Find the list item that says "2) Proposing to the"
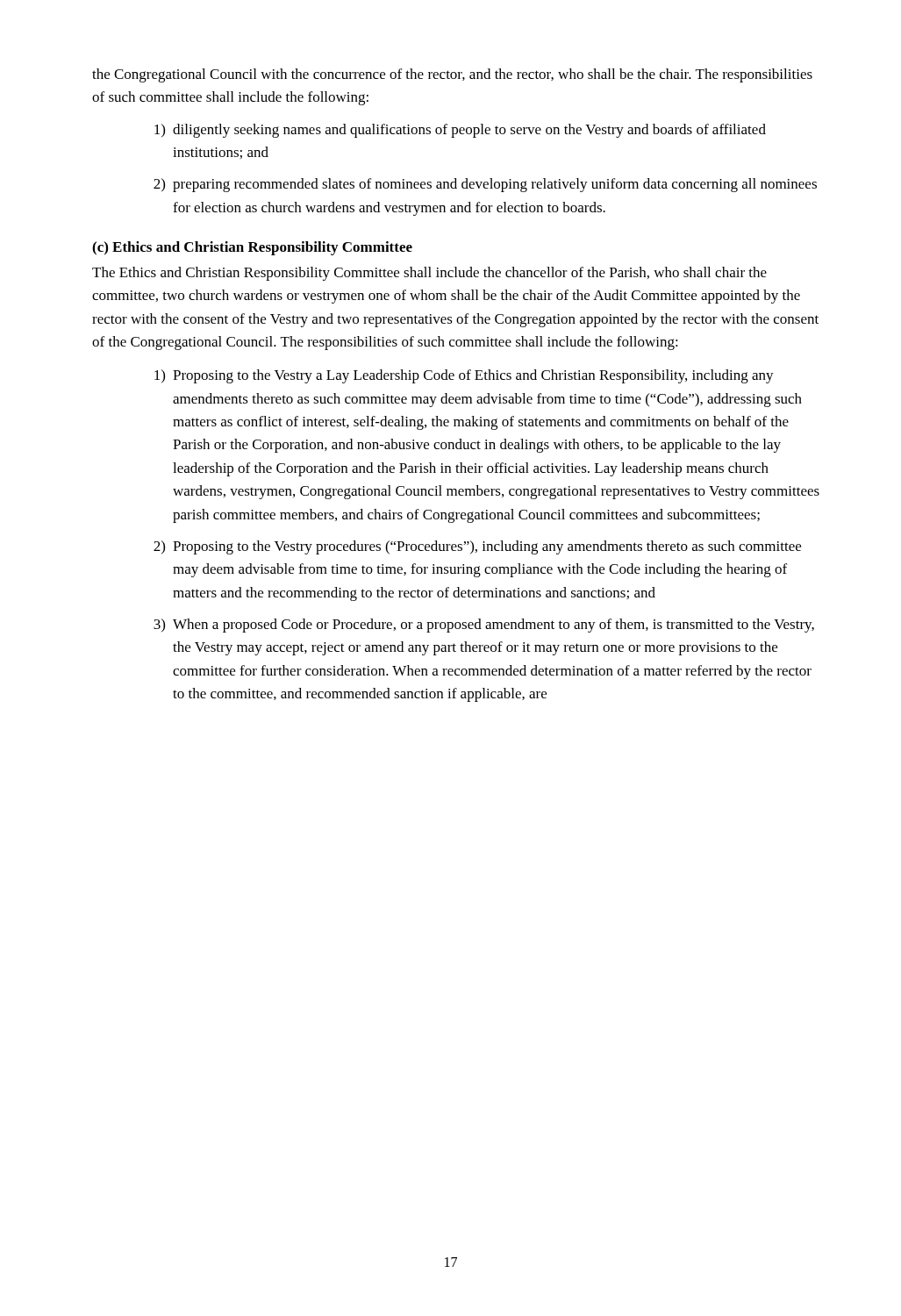This screenshot has width=901, height=1316. pyautogui.click(x=479, y=570)
